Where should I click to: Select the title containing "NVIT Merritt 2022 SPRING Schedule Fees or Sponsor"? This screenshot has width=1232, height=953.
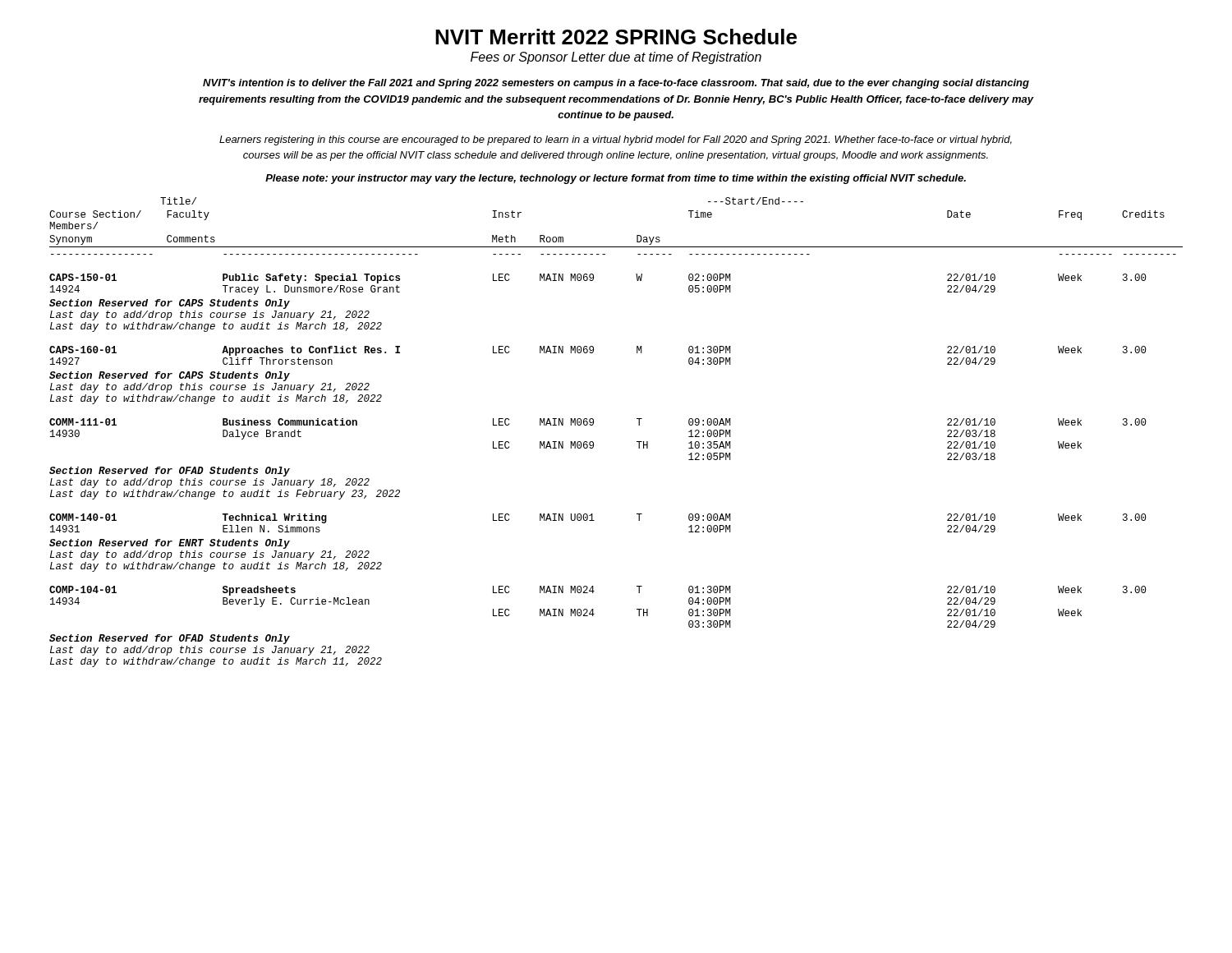click(x=616, y=45)
